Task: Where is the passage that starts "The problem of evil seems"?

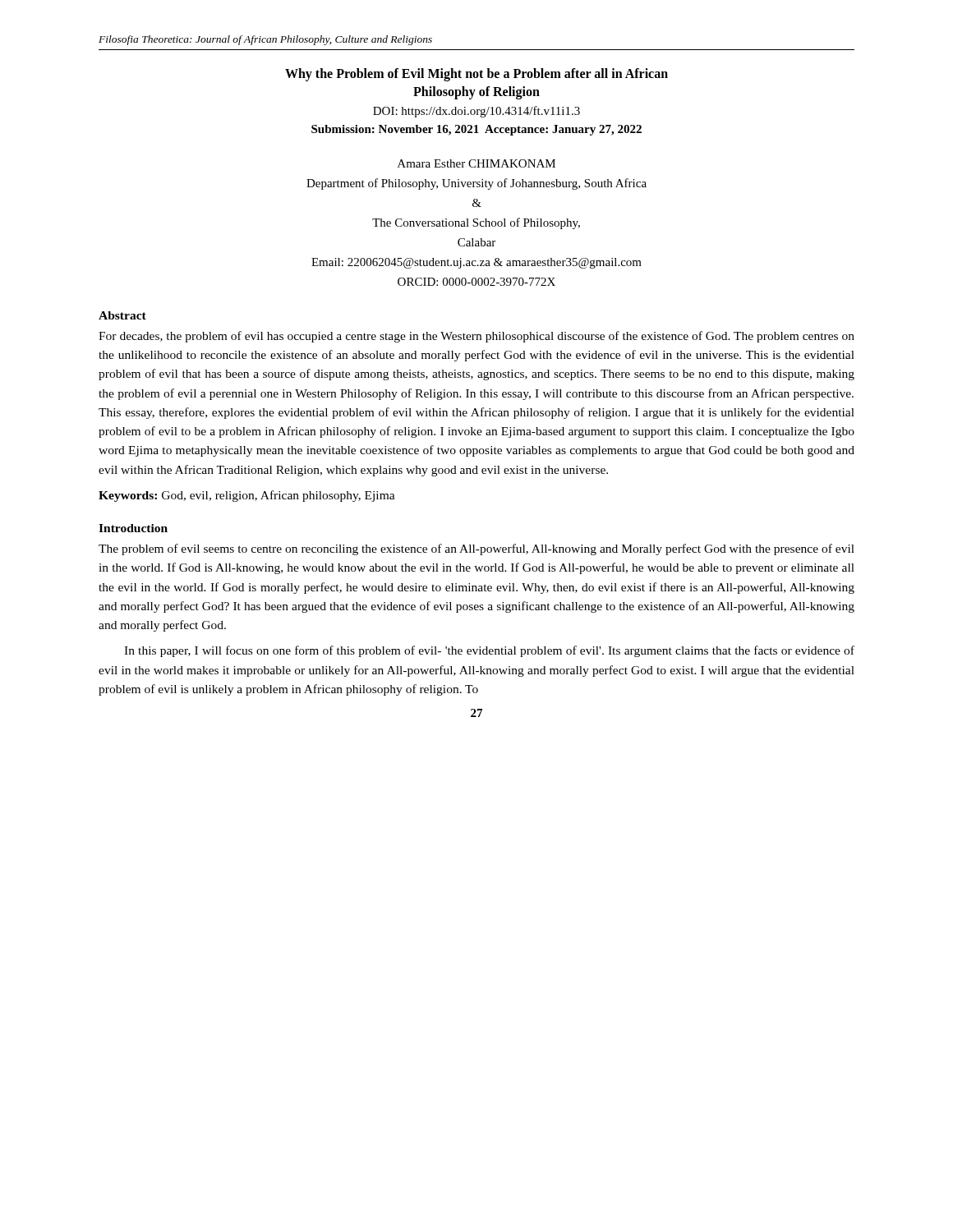Action: 476,587
